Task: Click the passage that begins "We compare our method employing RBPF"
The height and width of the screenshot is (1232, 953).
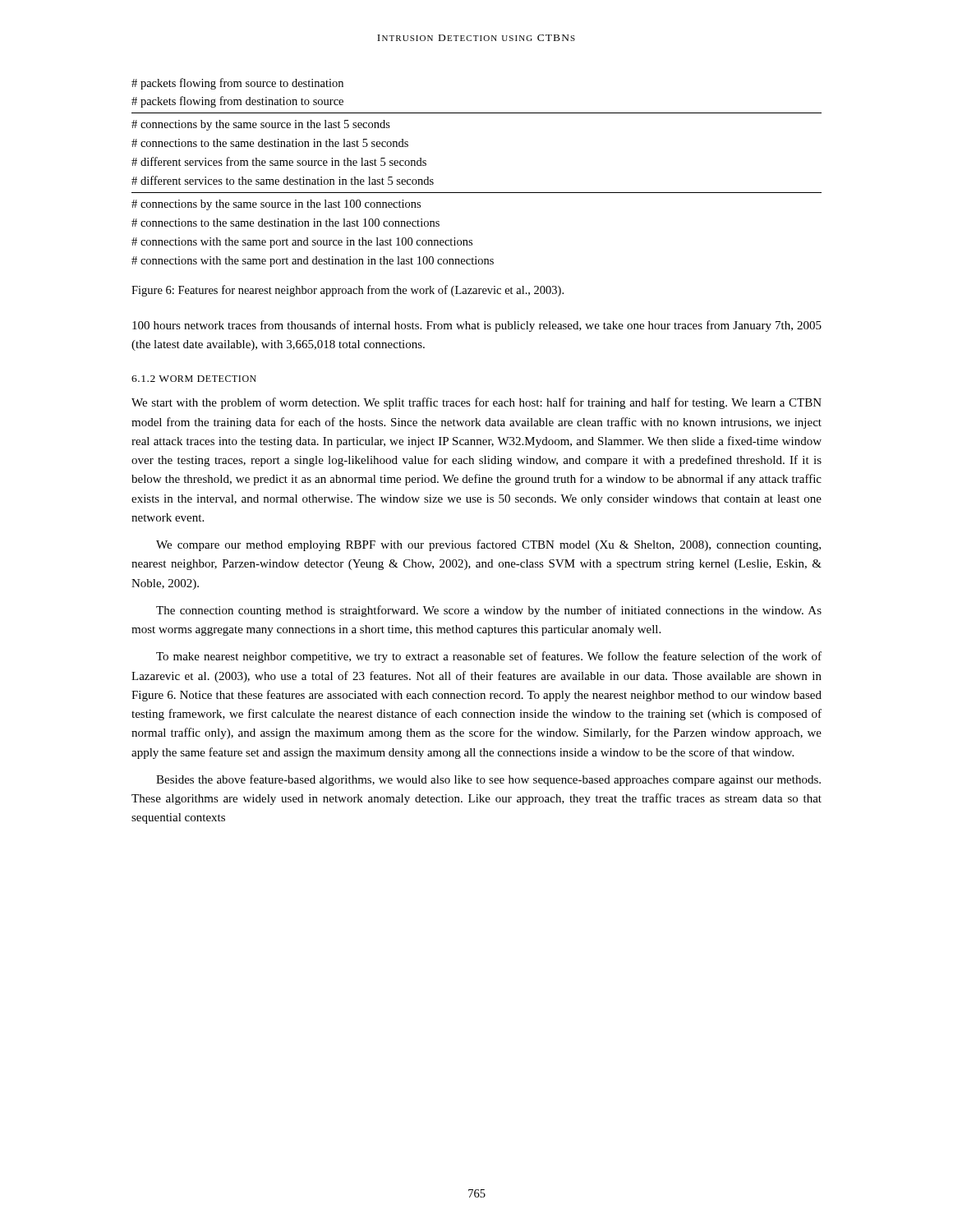Action: coord(476,564)
